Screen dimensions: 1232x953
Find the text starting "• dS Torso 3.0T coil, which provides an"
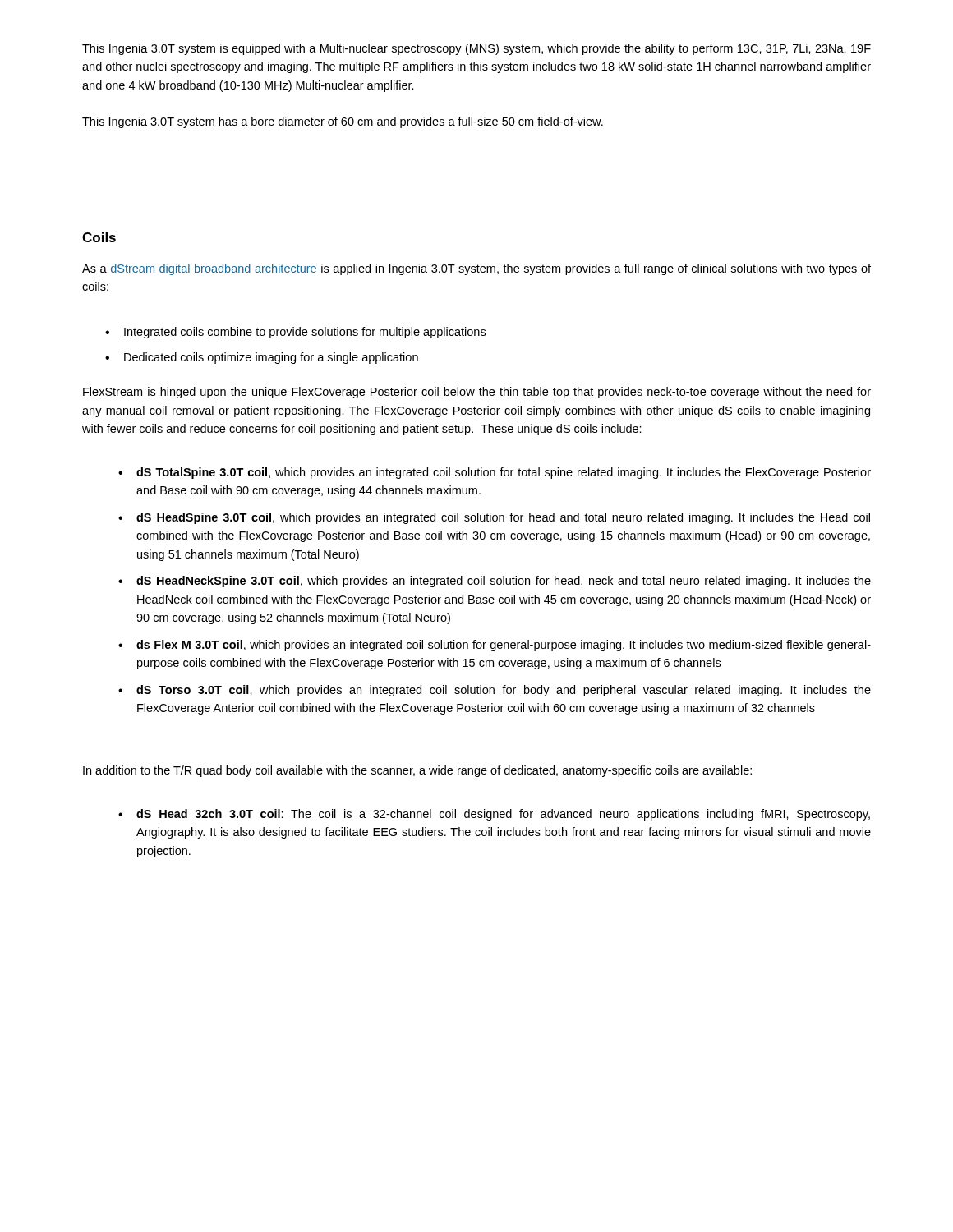click(495, 699)
